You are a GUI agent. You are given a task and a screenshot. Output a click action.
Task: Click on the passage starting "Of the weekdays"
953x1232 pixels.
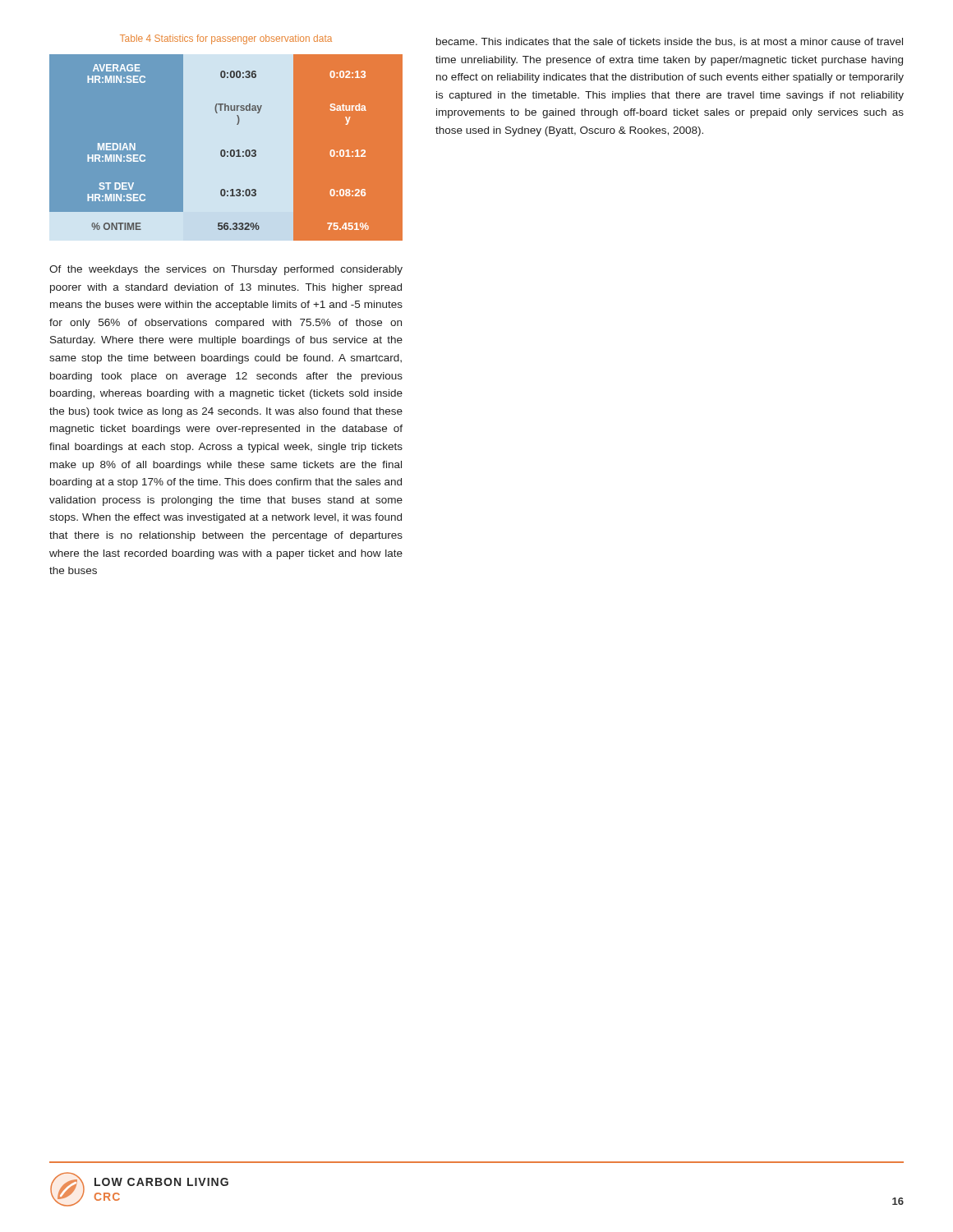click(x=226, y=420)
